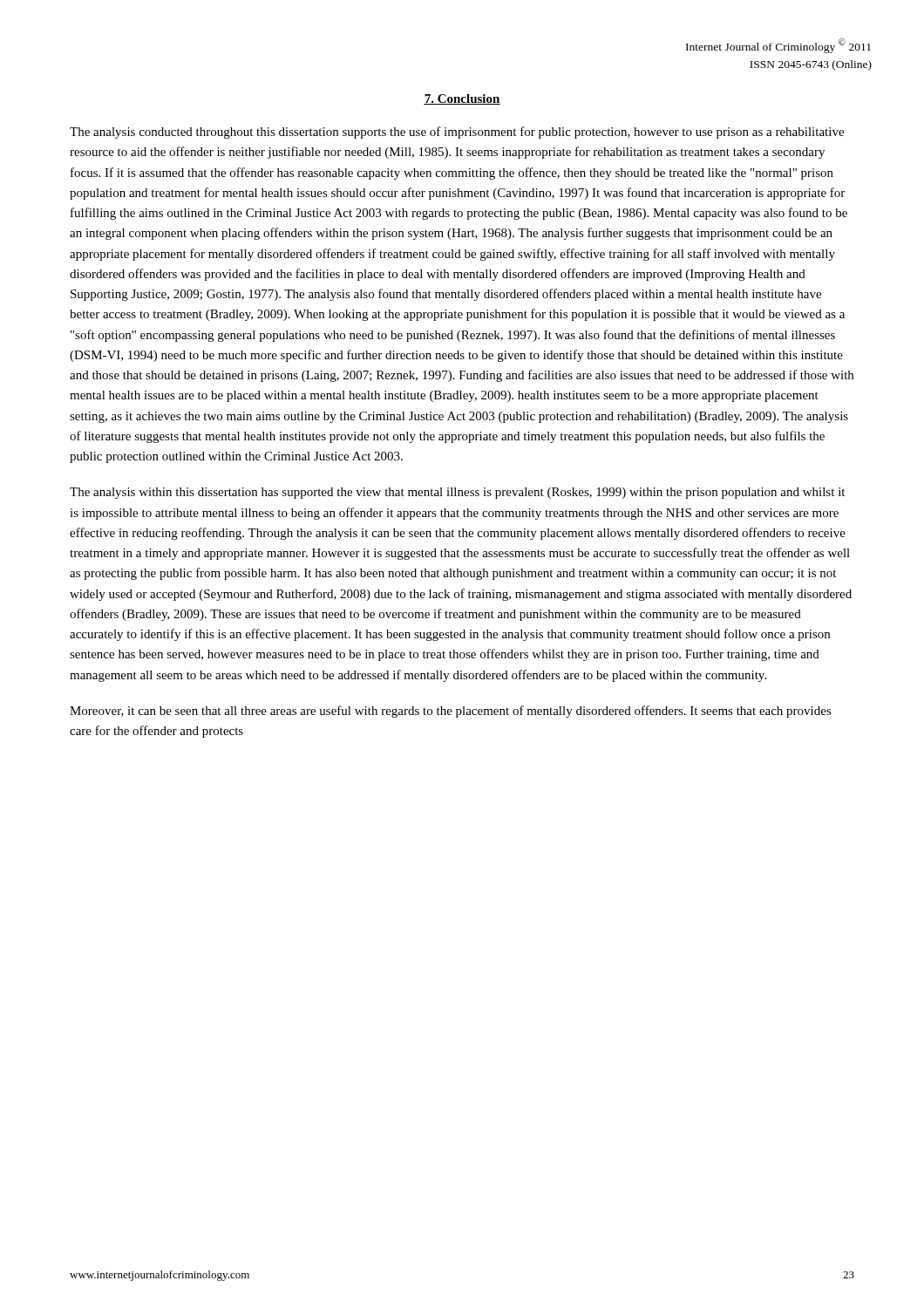
Task: Find the text block with the text "Moreover, it can"
Action: pyautogui.click(x=451, y=721)
